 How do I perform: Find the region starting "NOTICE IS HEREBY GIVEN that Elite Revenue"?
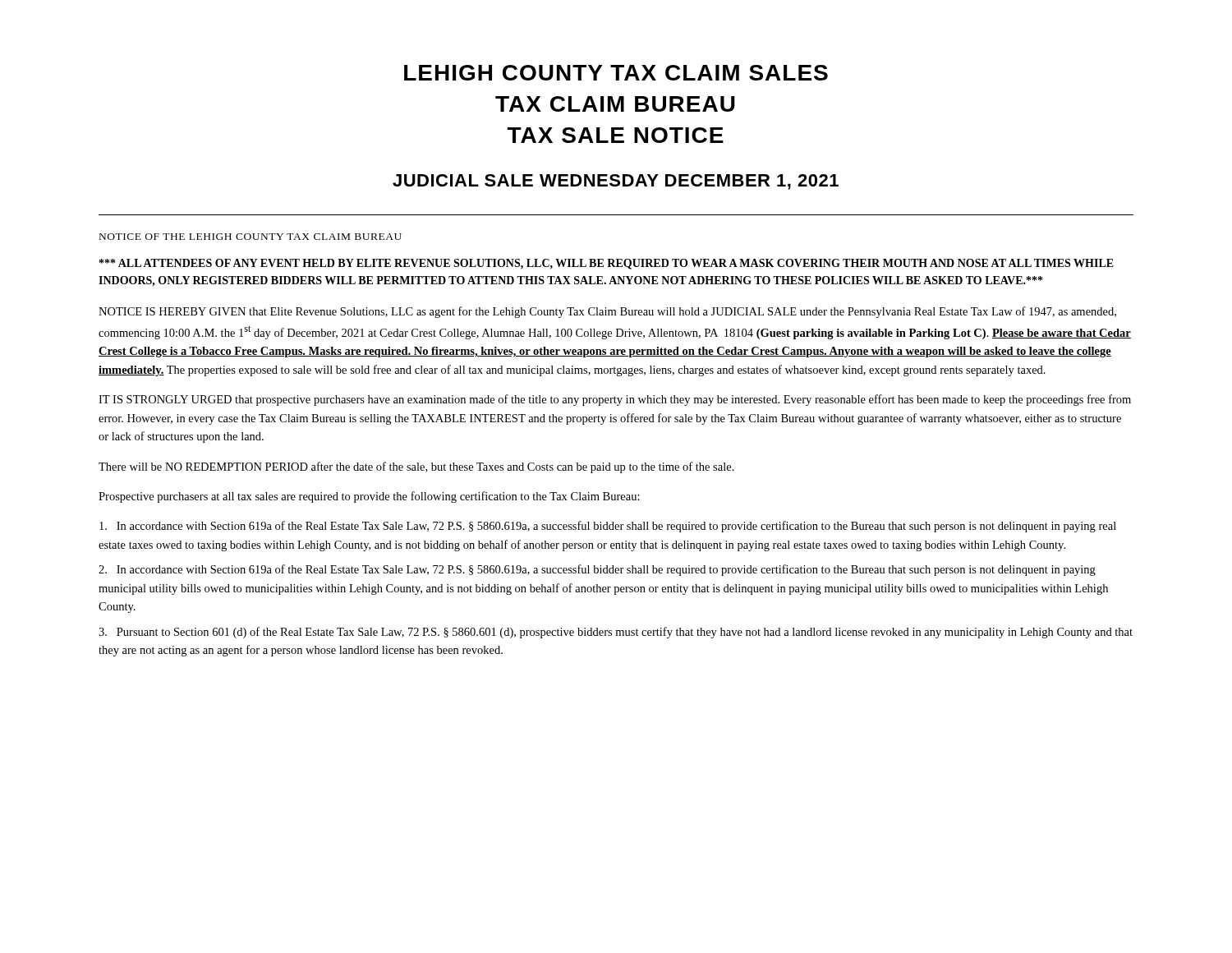[615, 341]
